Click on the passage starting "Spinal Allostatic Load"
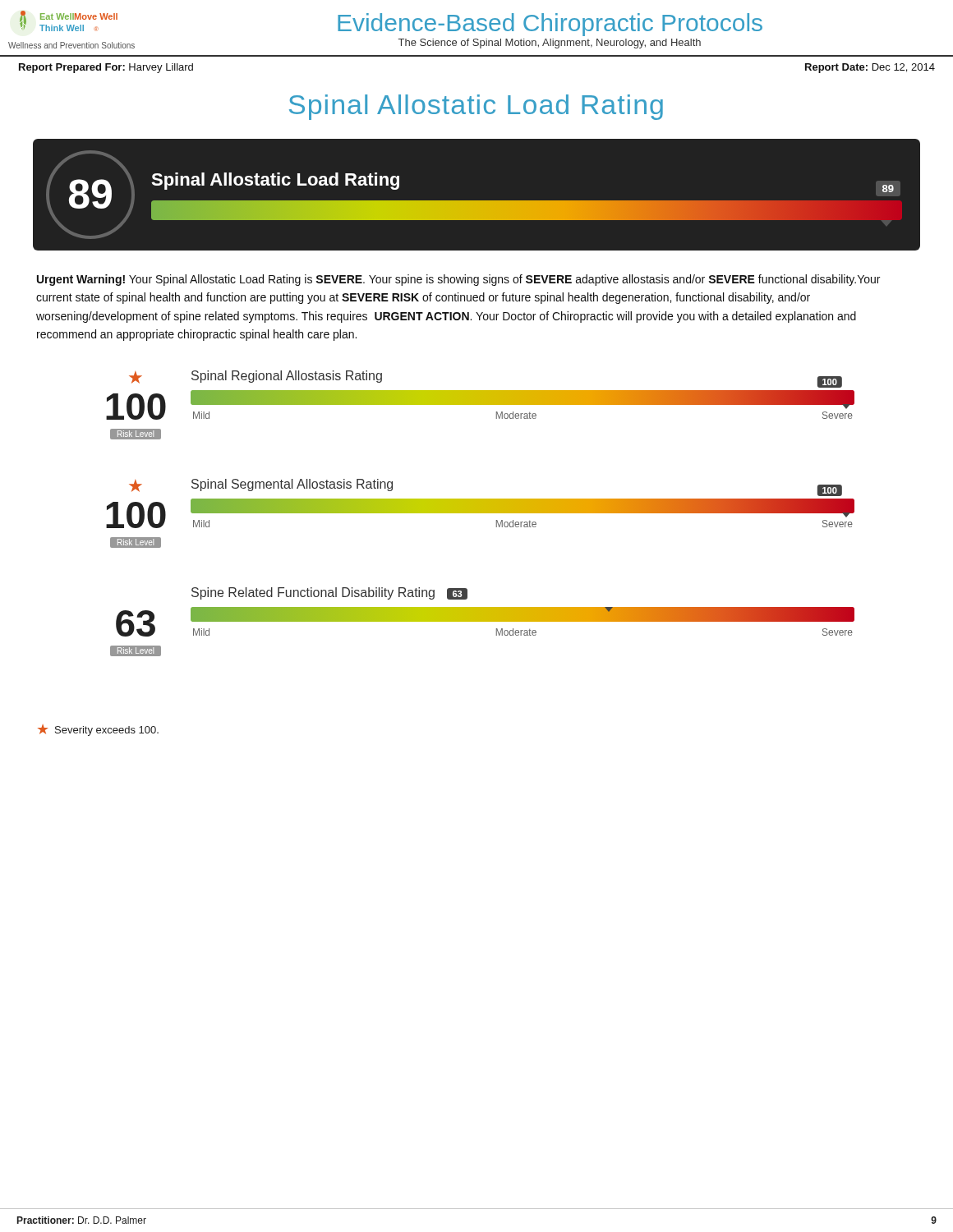Viewport: 953px width, 1232px height. pyautogui.click(x=476, y=104)
